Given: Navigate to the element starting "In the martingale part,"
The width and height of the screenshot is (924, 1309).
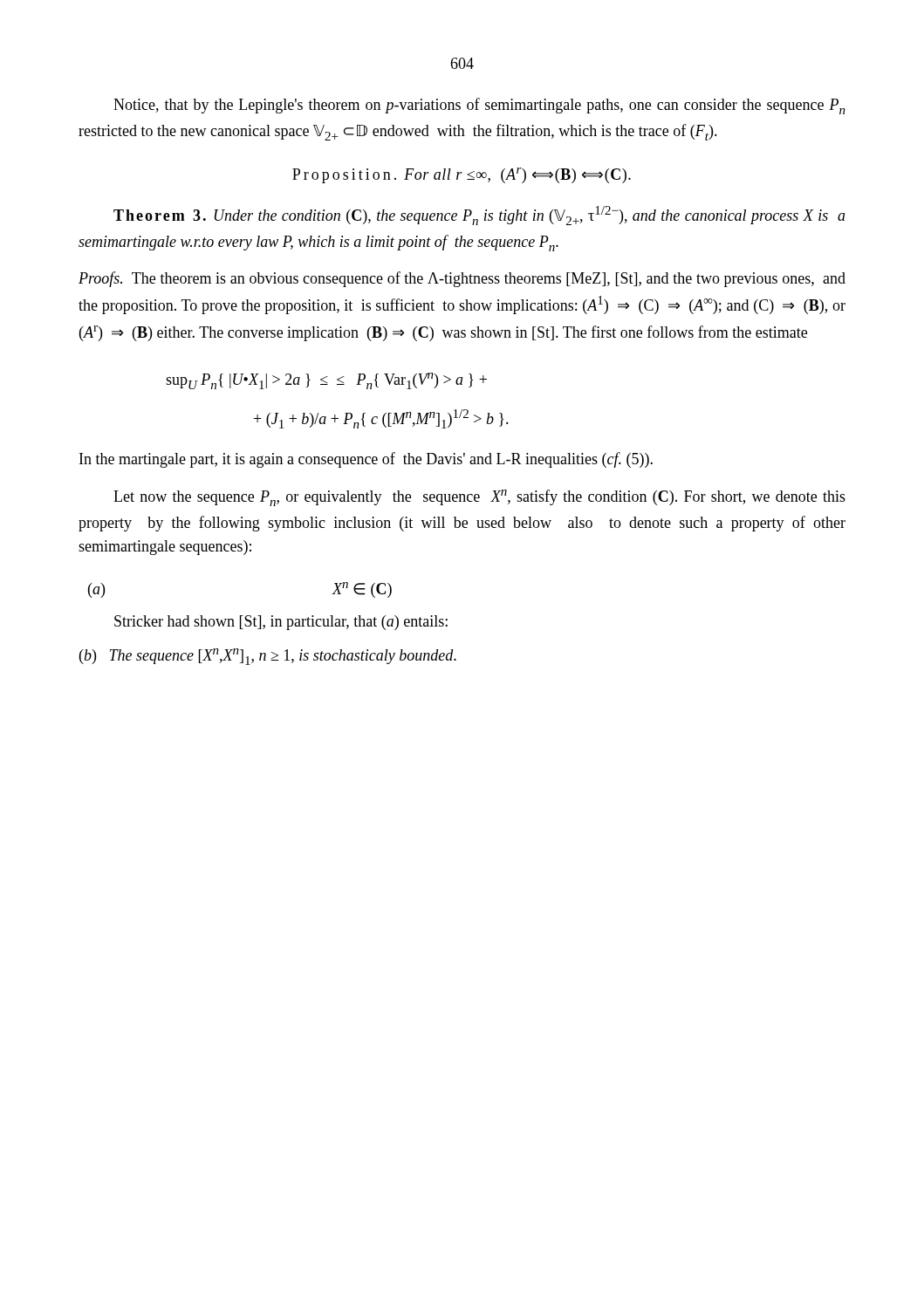Looking at the screenshot, I should pos(366,459).
